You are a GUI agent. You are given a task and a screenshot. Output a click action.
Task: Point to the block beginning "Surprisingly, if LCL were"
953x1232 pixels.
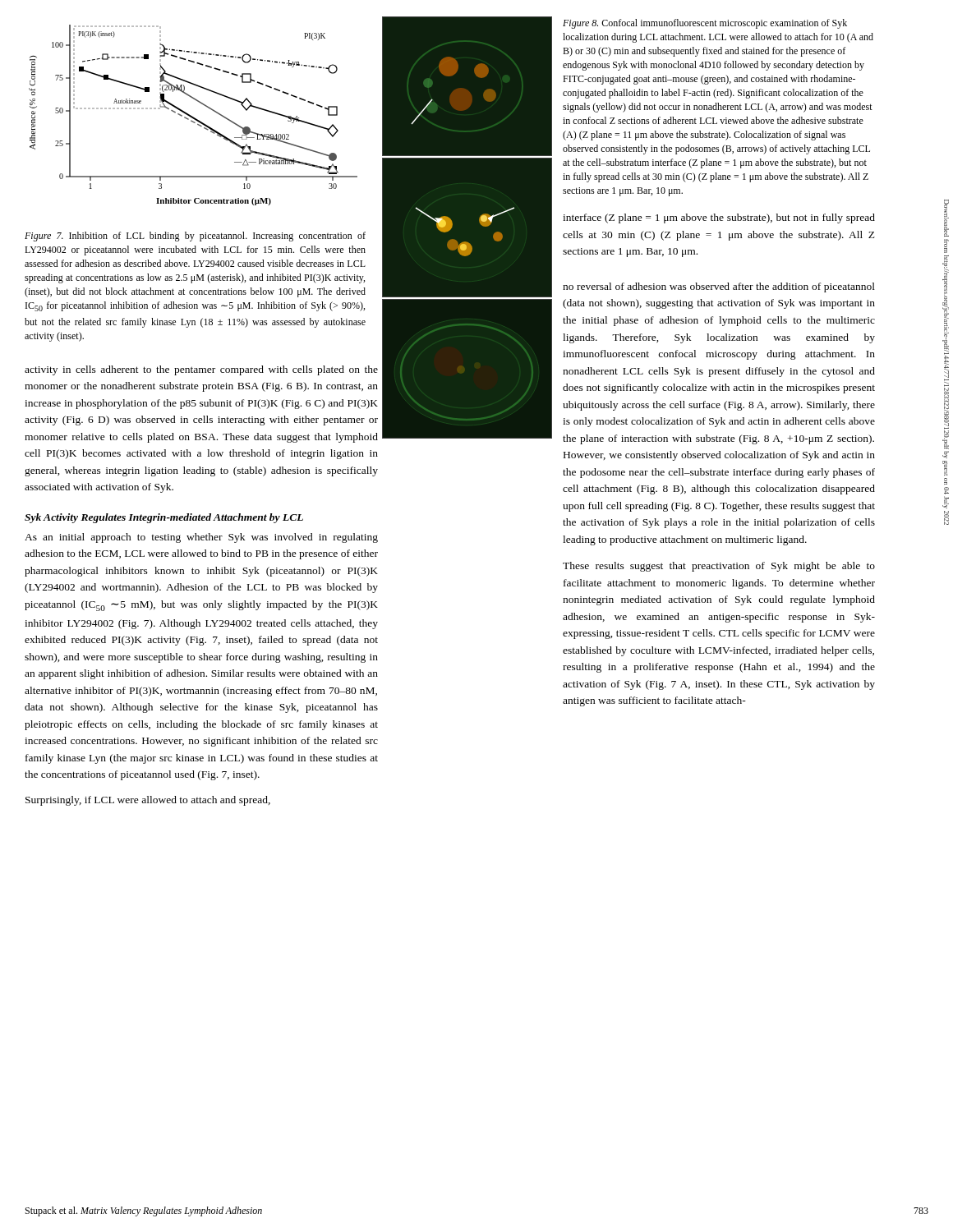coord(148,799)
